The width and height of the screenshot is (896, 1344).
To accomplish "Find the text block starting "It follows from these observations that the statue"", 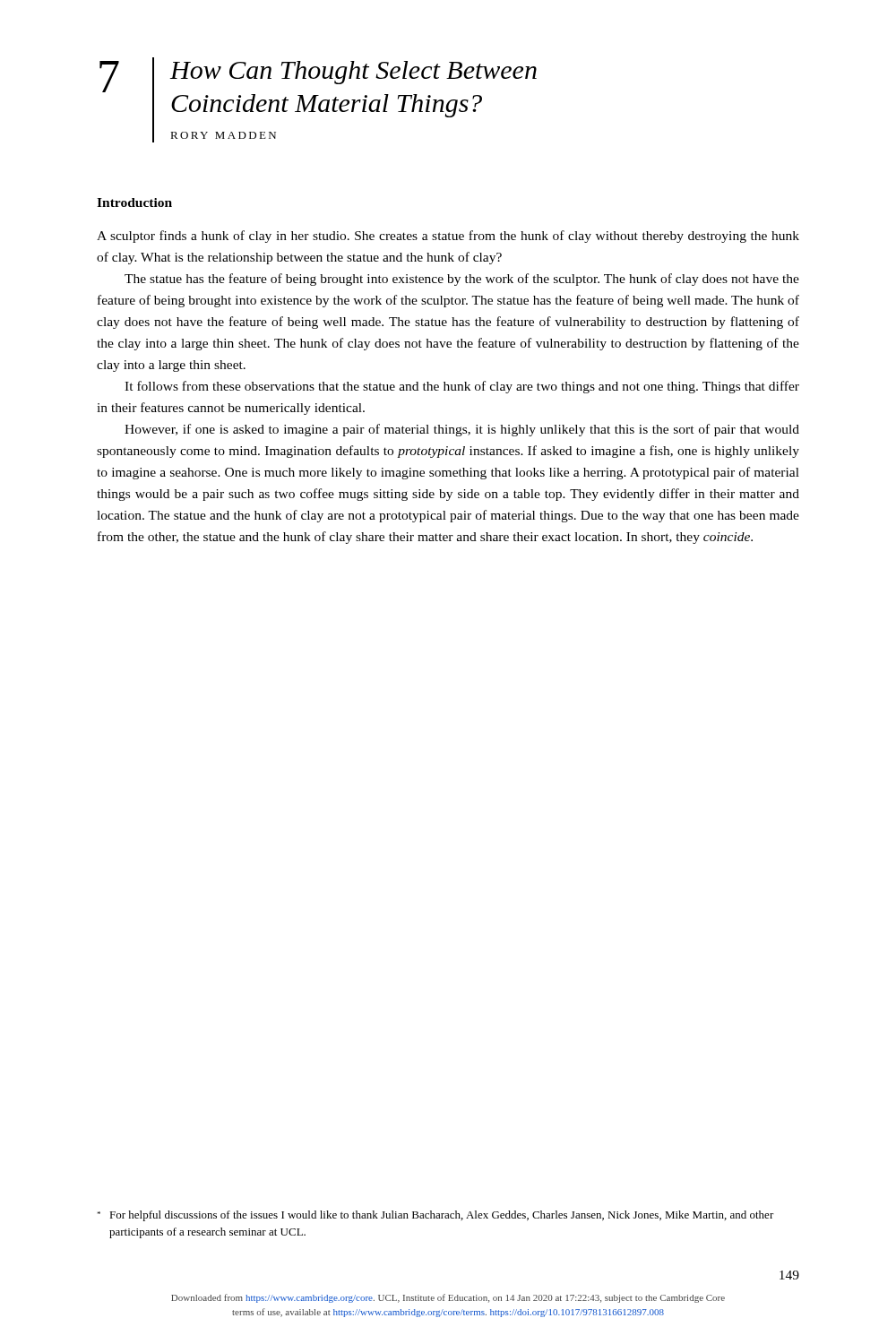I will click(x=448, y=396).
